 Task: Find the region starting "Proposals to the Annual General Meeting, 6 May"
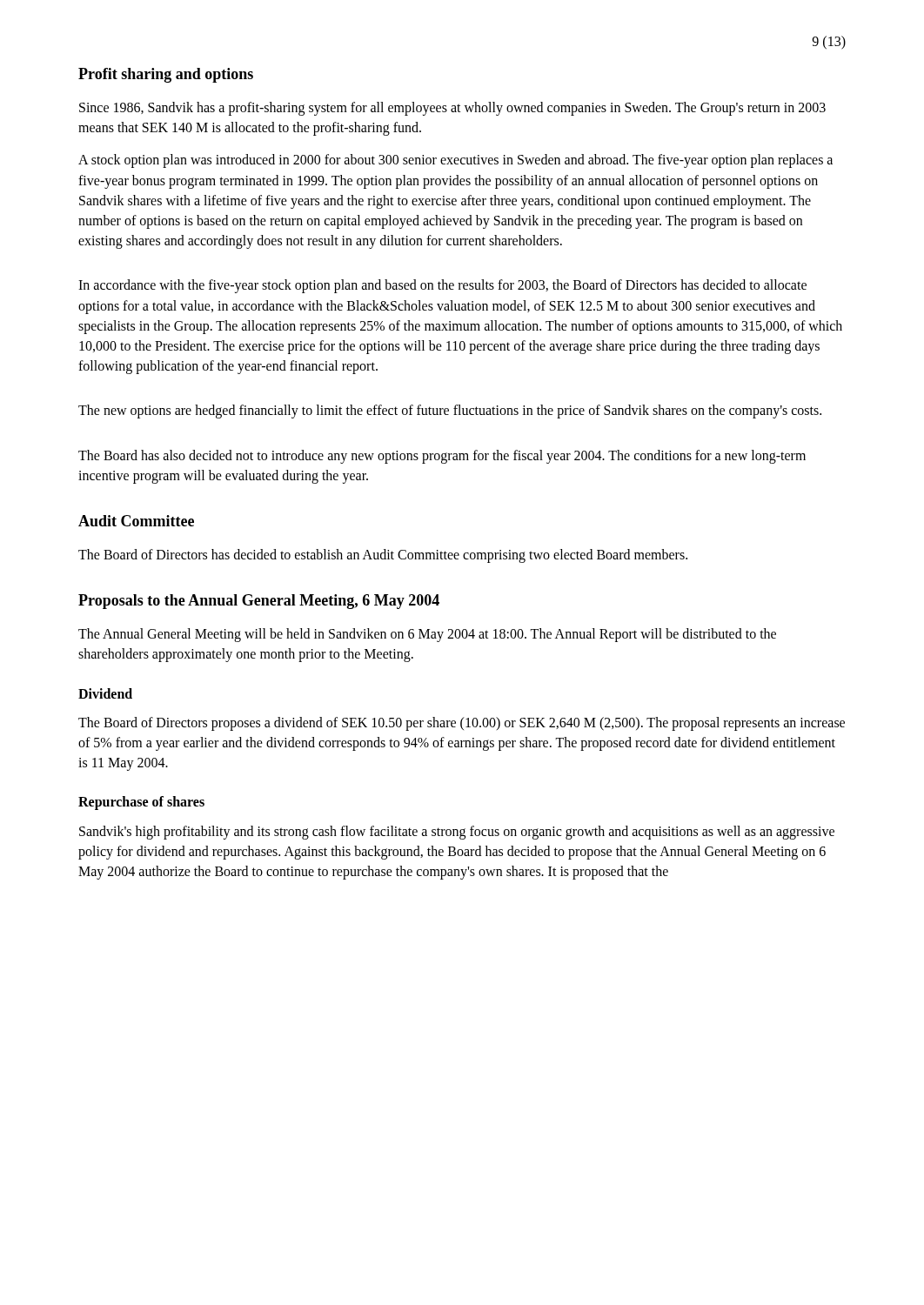[259, 600]
